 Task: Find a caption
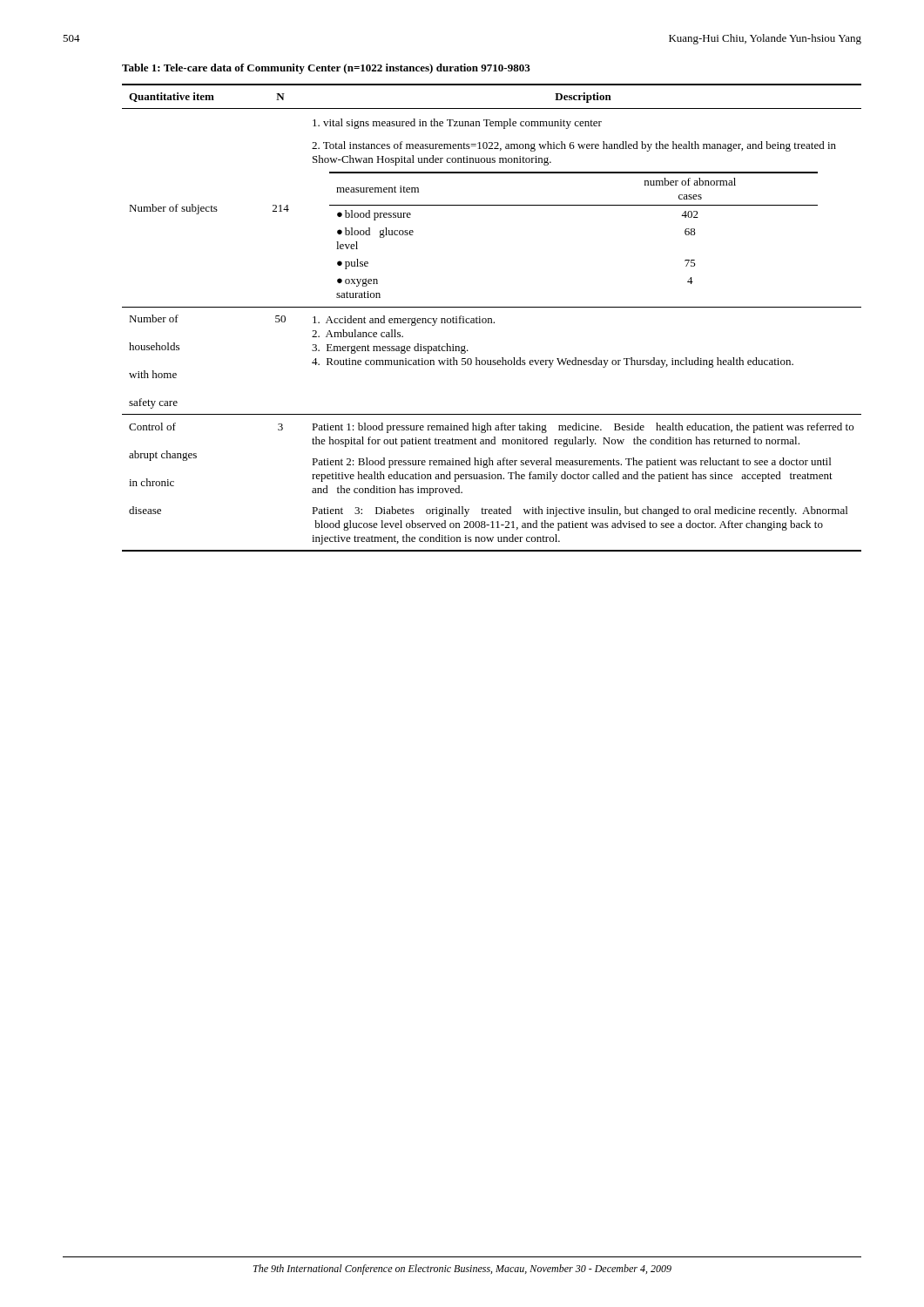pos(326,68)
